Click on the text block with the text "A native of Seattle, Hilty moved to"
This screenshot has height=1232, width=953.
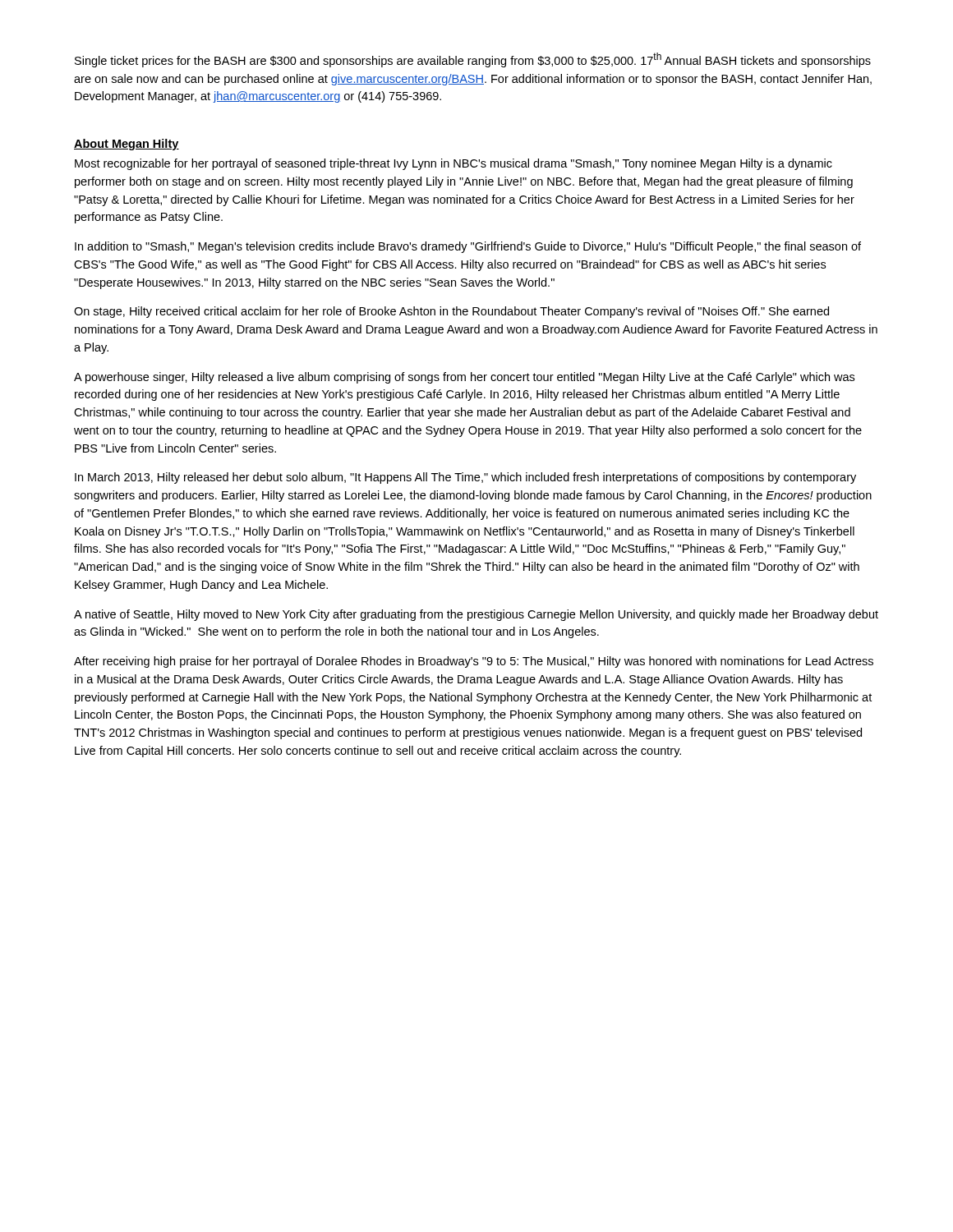click(476, 624)
